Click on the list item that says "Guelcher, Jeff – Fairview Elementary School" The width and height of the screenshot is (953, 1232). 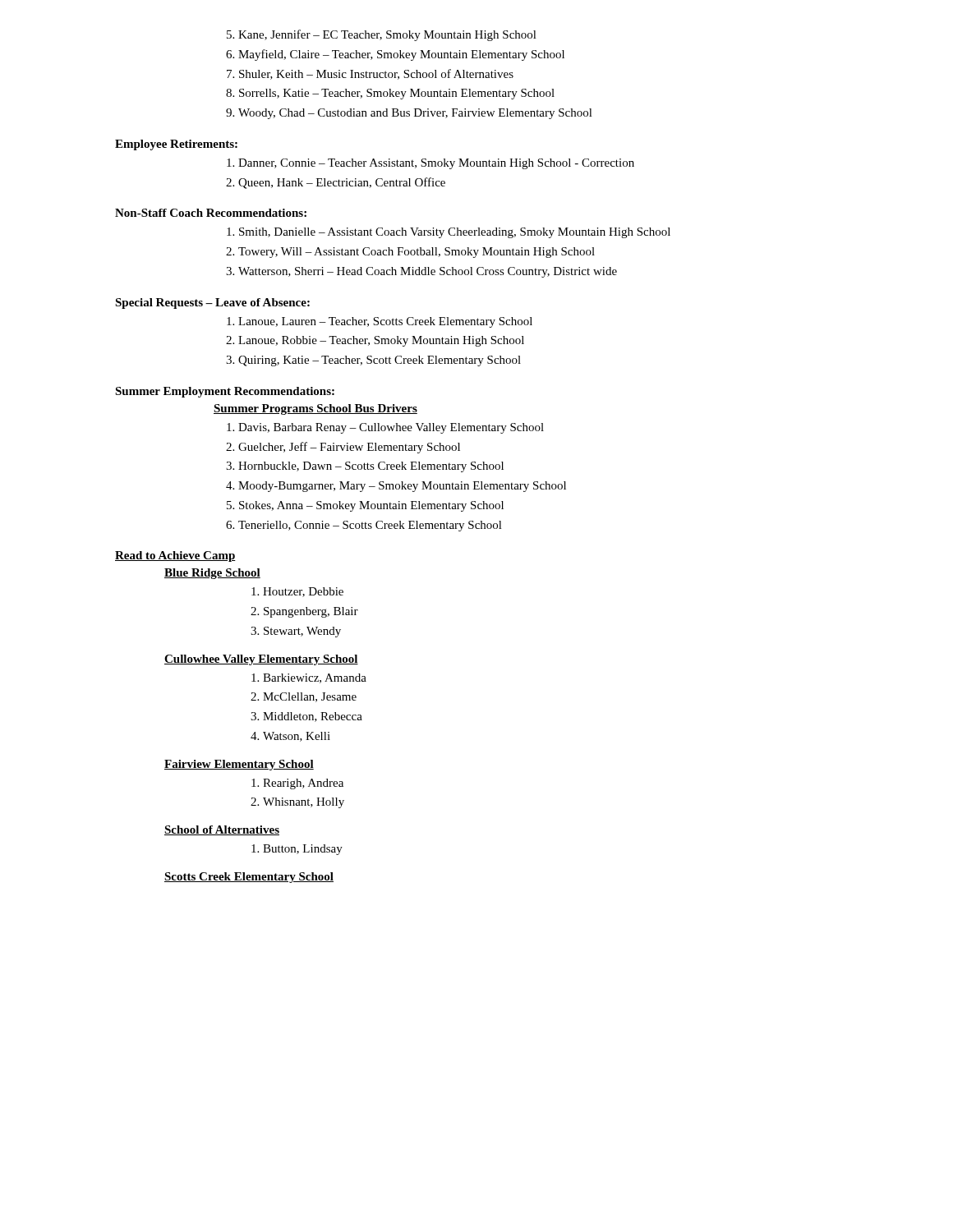click(343, 448)
